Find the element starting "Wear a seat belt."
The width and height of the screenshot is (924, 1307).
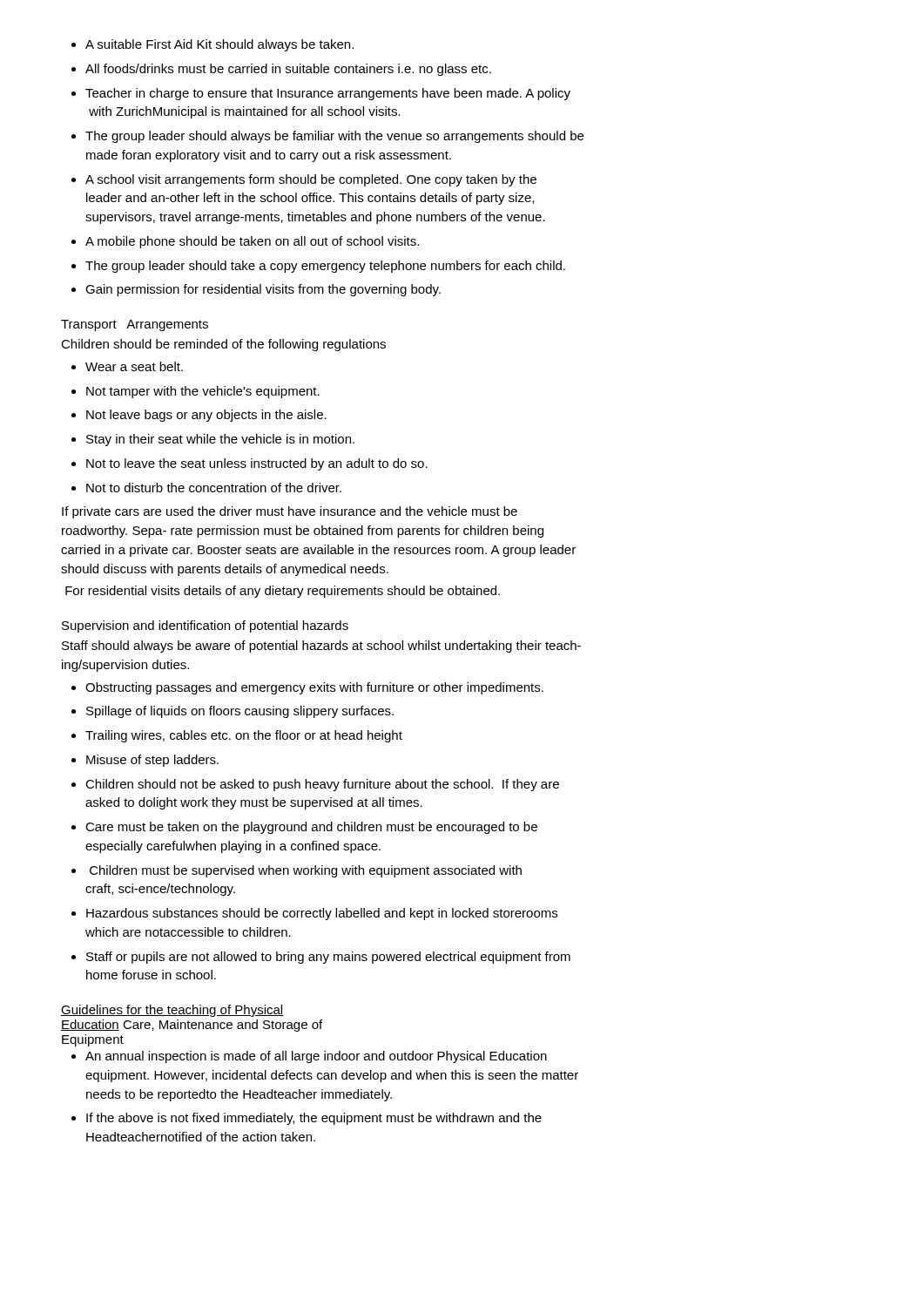[127, 366]
